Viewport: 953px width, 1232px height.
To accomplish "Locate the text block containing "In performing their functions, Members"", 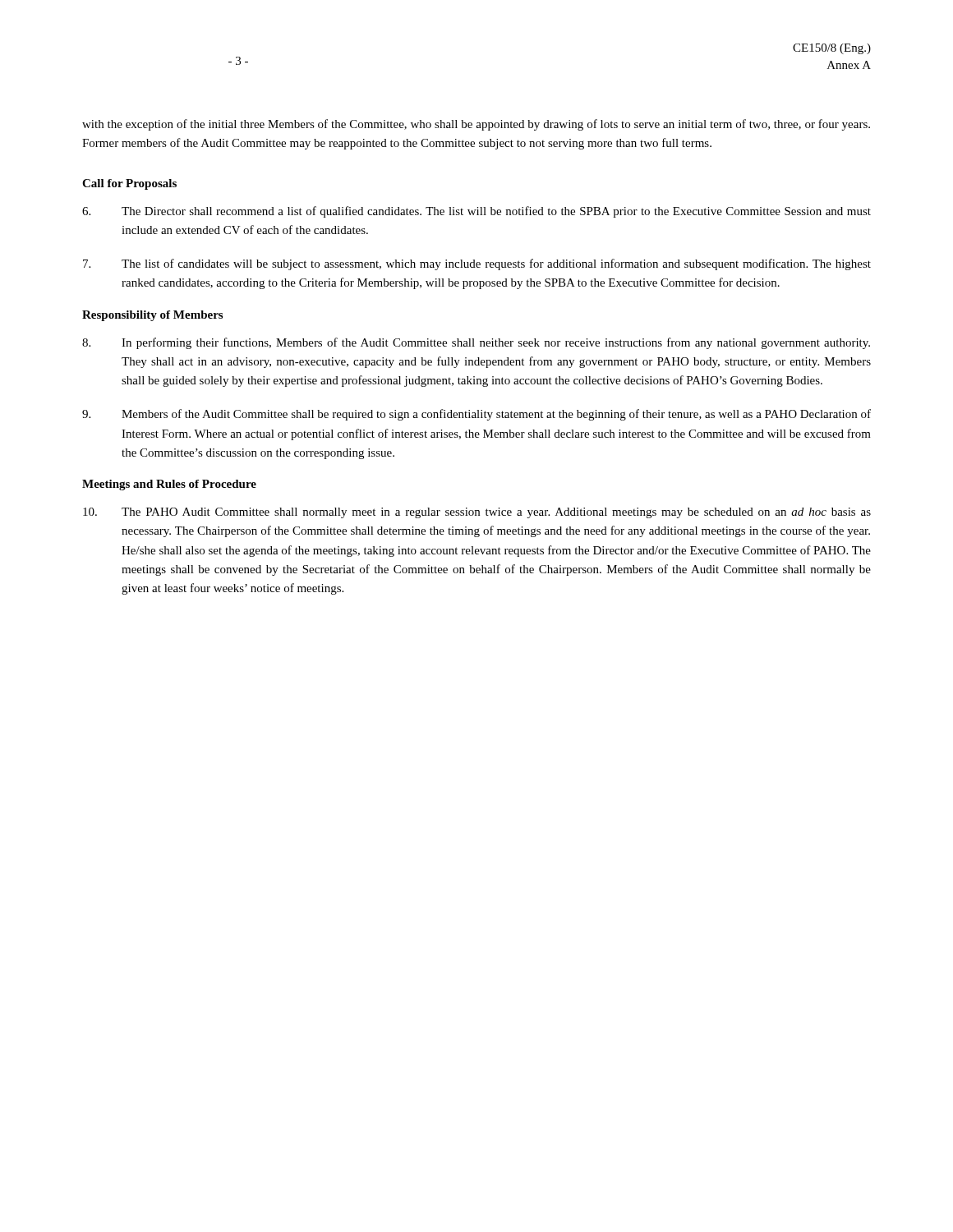I will pos(476,362).
